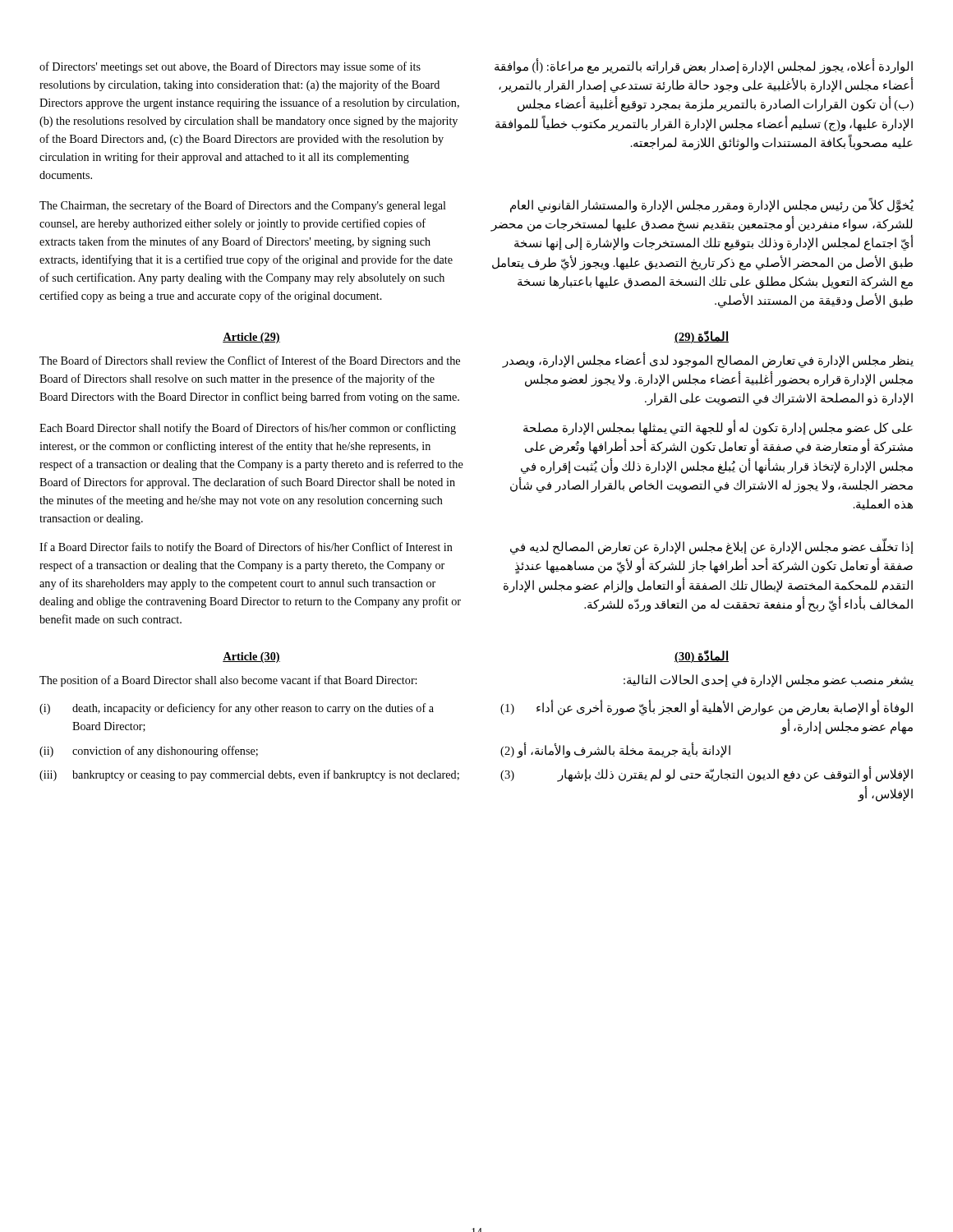Locate the text block that reads "If a Board Director fails to notify the"
The width and height of the screenshot is (953, 1232).
[251, 583]
